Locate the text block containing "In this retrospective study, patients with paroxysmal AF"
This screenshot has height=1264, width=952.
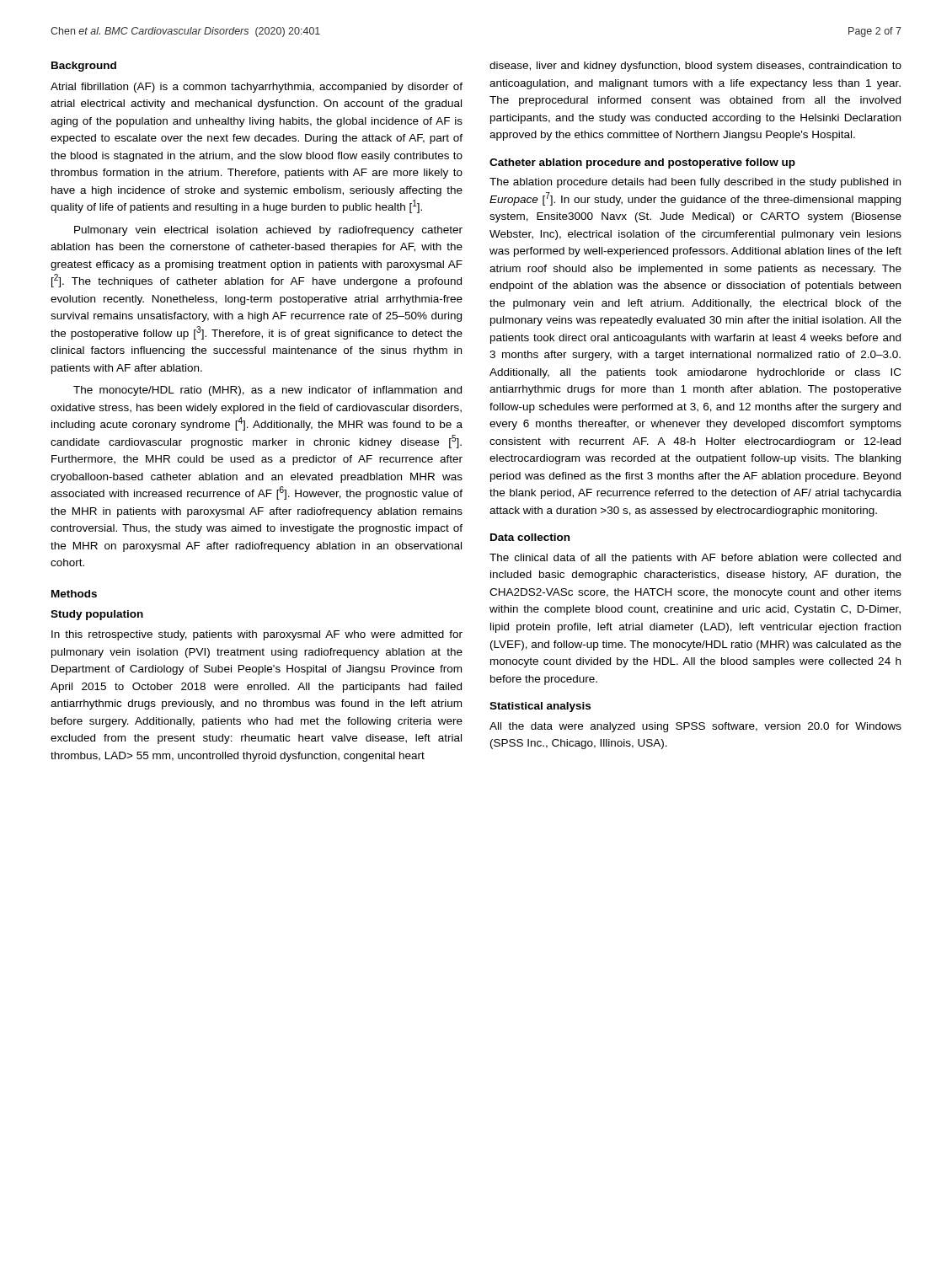coord(257,695)
